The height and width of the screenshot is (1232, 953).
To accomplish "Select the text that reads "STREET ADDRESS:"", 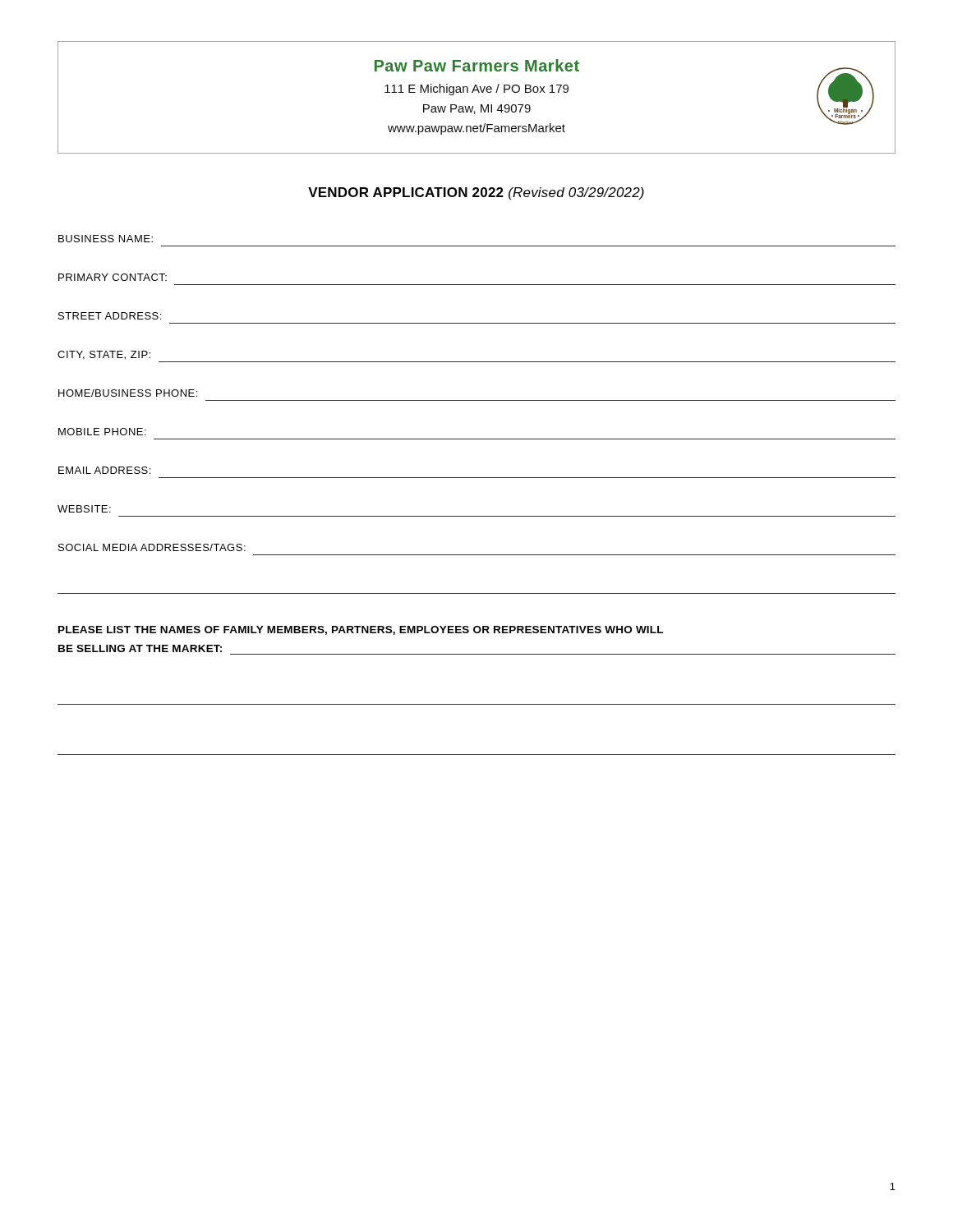I will click(x=476, y=316).
